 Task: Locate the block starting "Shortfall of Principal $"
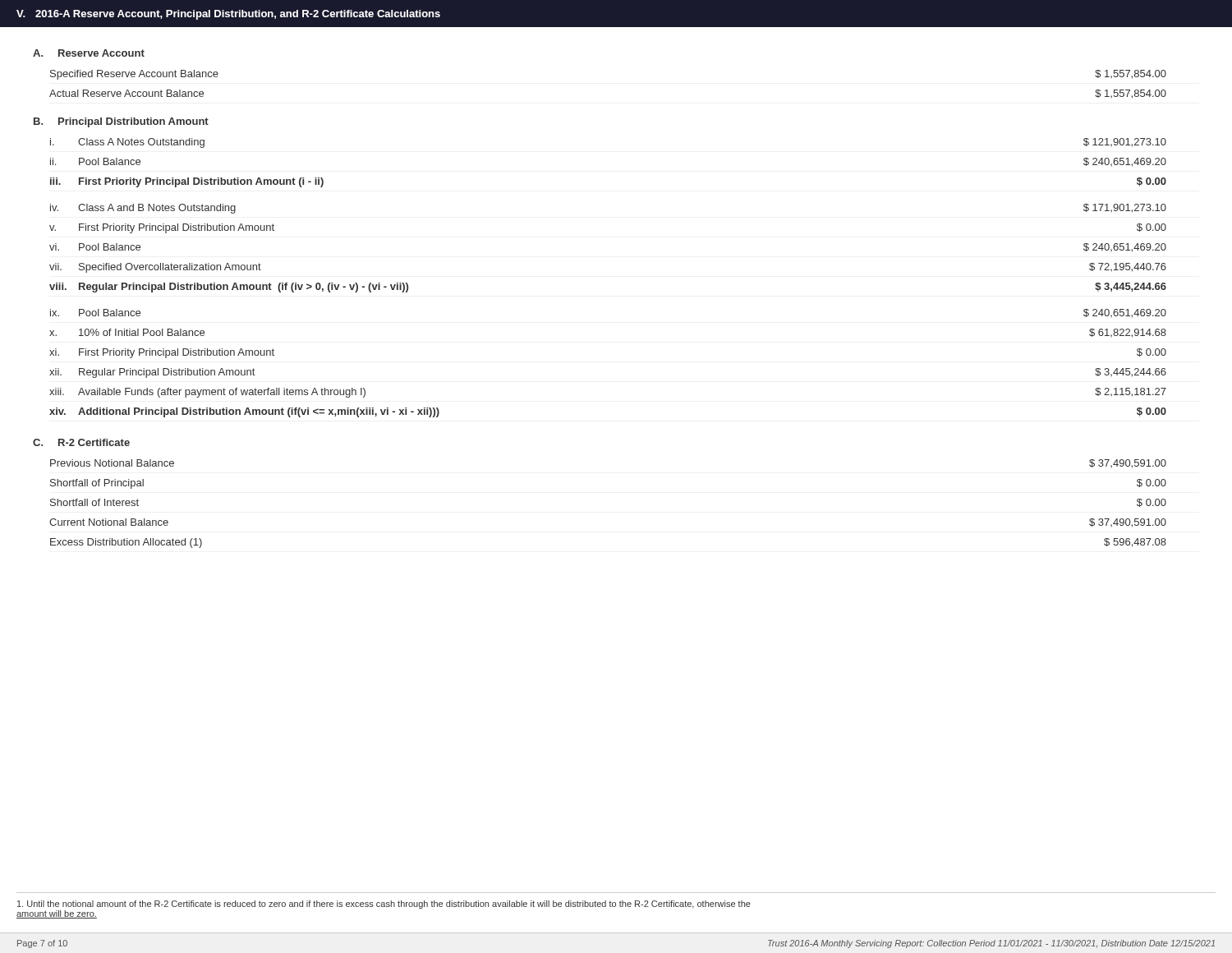(96, 483)
